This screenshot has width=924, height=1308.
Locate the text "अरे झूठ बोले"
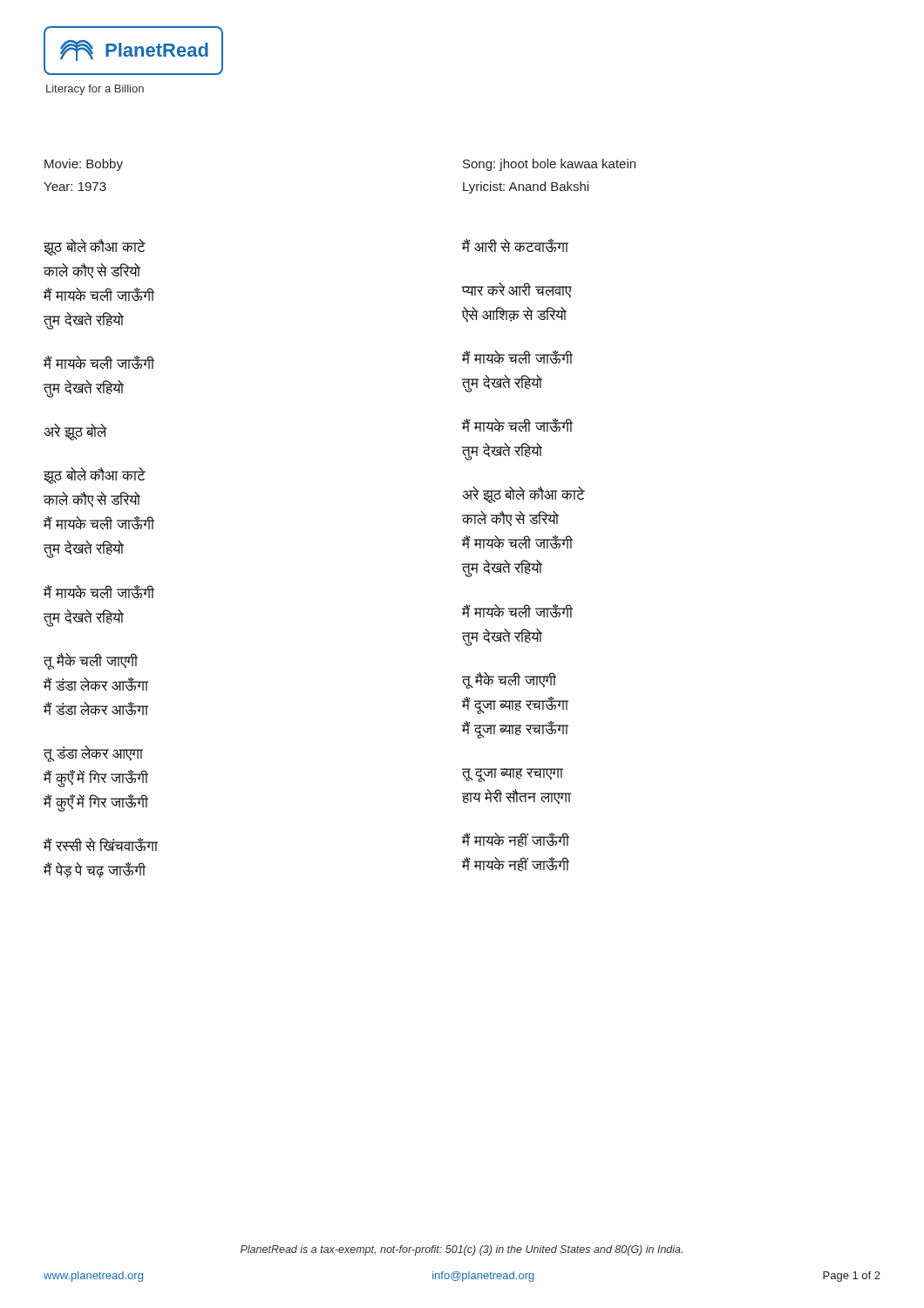tap(75, 432)
